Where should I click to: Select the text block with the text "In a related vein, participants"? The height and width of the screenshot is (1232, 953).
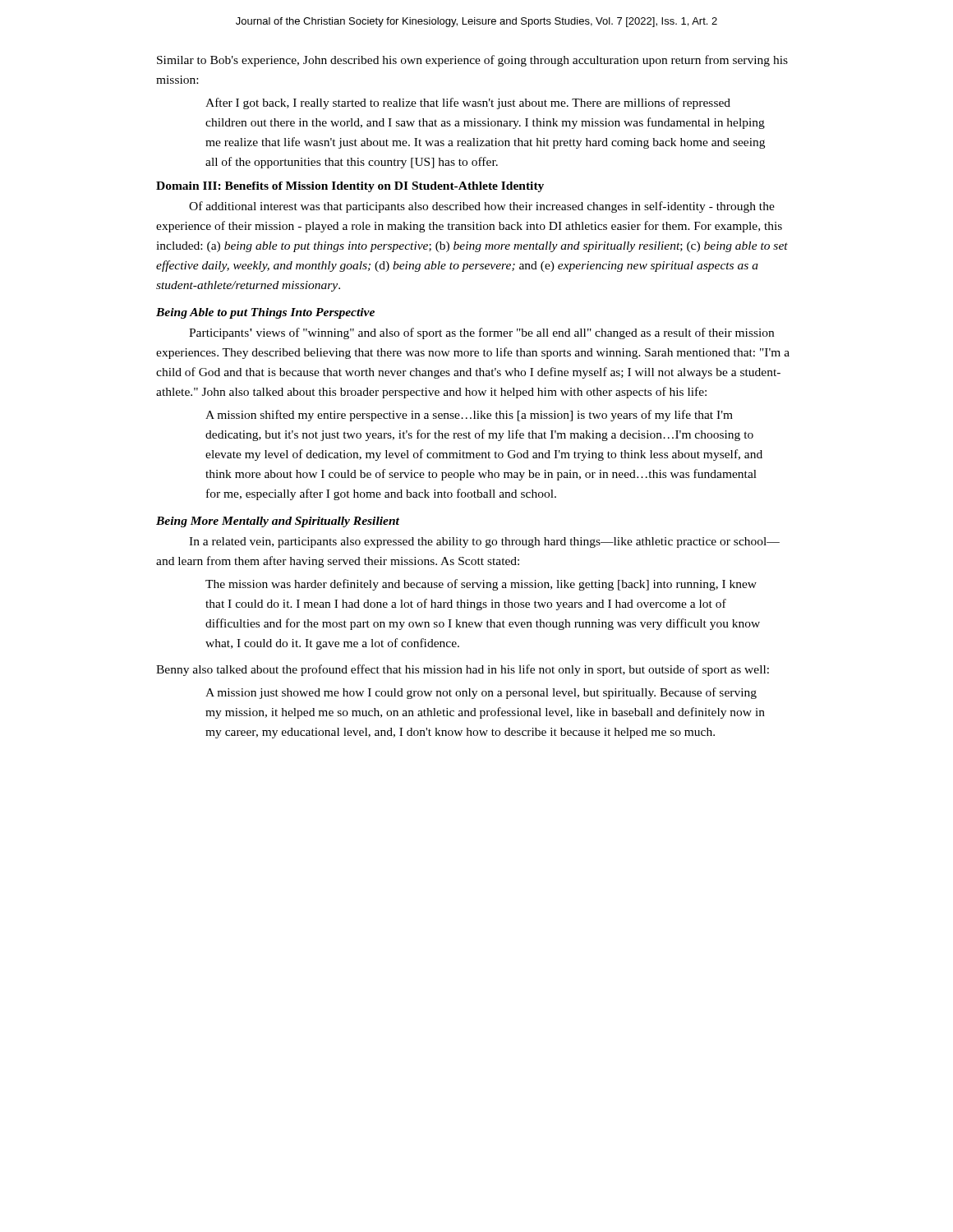pyautogui.click(x=476, y=551)
